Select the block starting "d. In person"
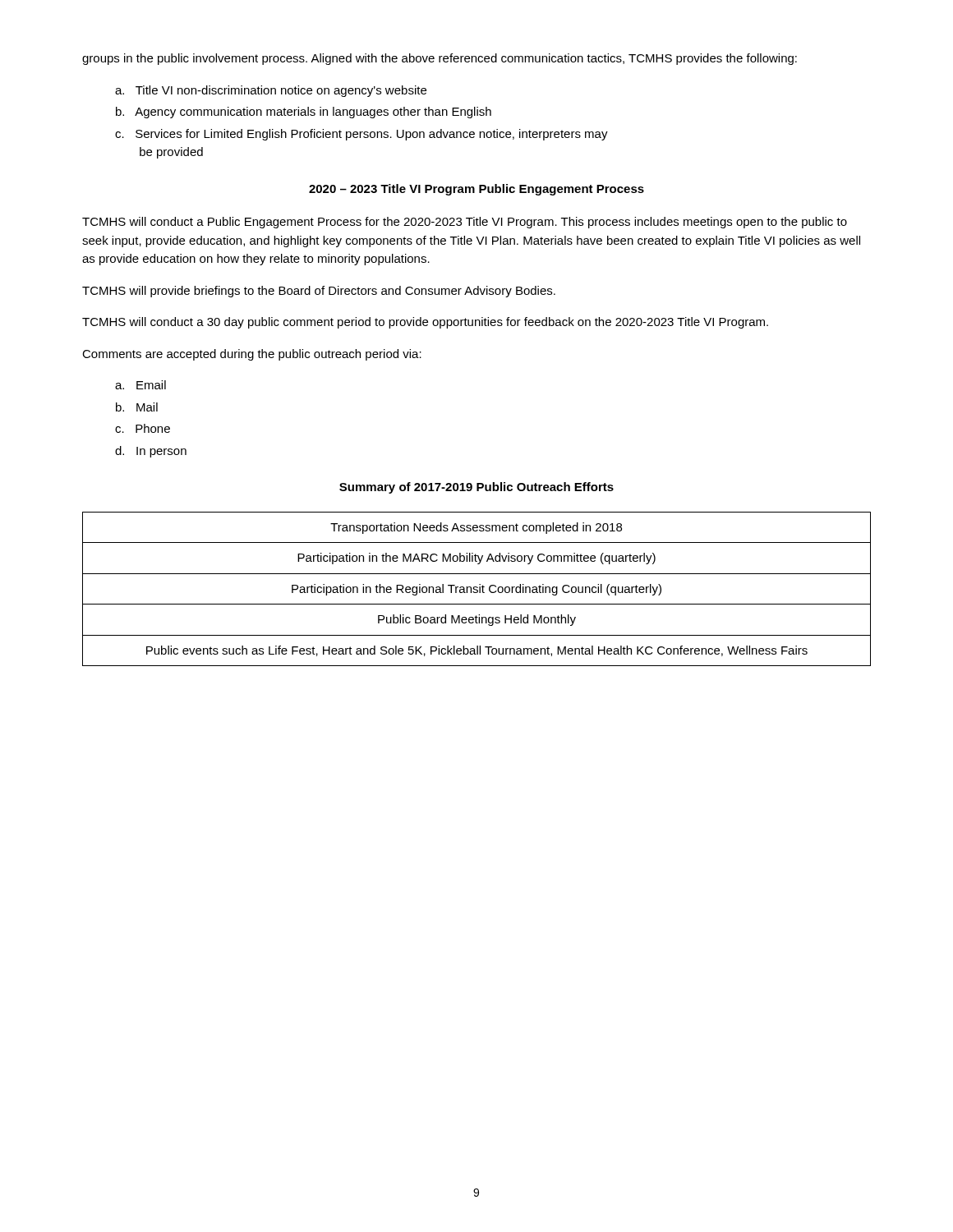The width and height of the screenshot is (953, 1232). tap(151, 450)
